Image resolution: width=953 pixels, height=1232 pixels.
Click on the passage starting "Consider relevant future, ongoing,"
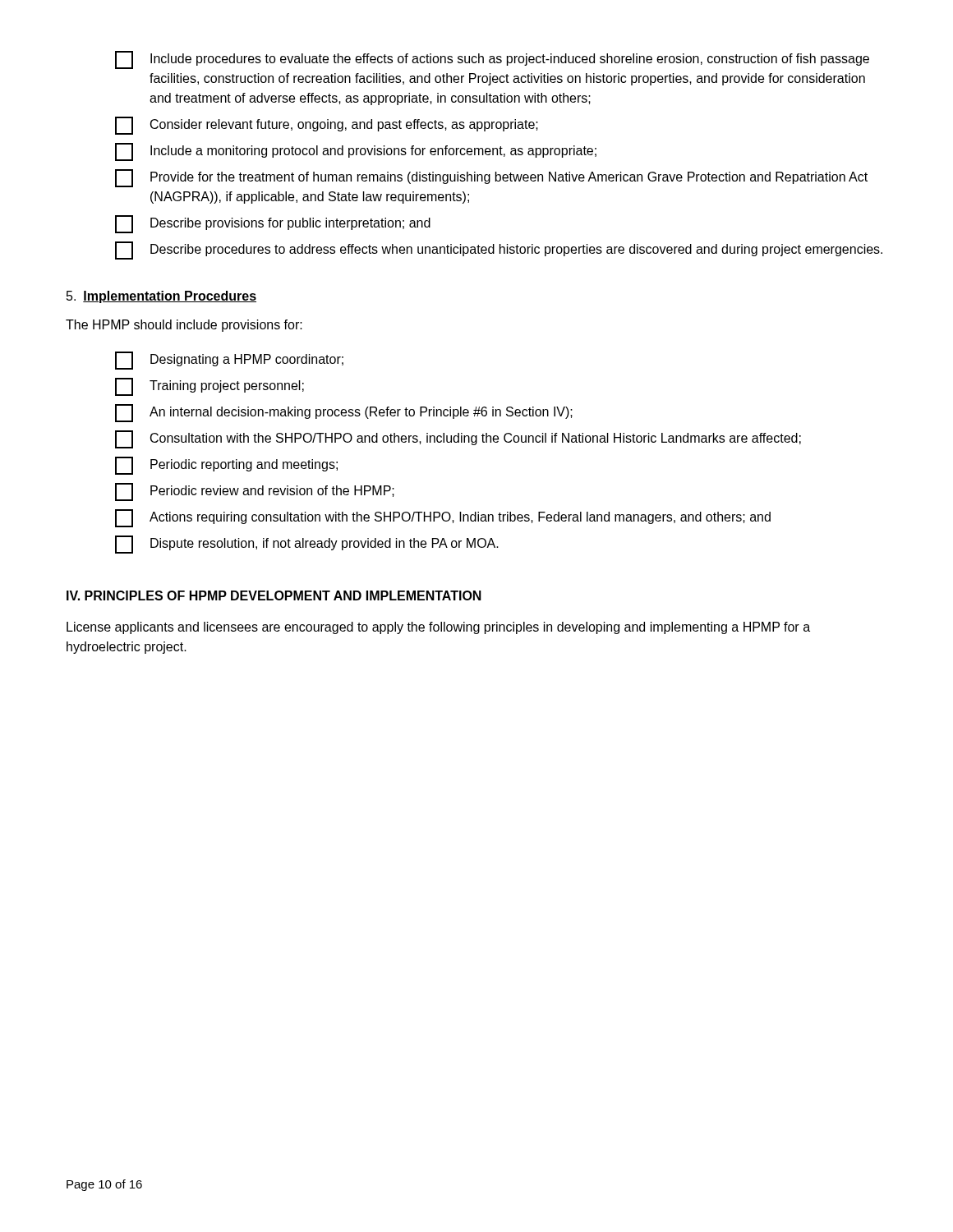pyautogui.click(x=501, y=125)
